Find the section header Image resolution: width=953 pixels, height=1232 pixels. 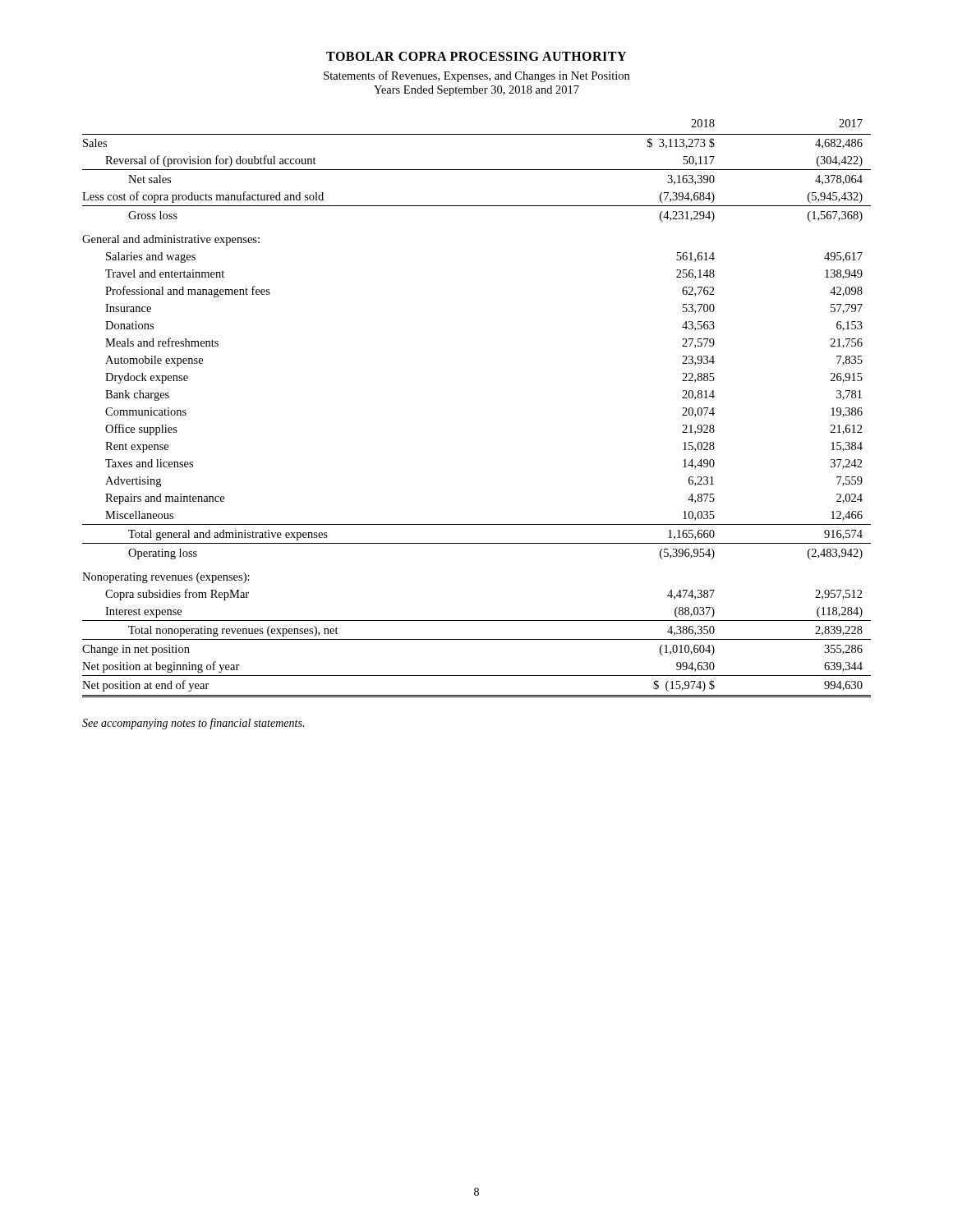click(476, 83)
